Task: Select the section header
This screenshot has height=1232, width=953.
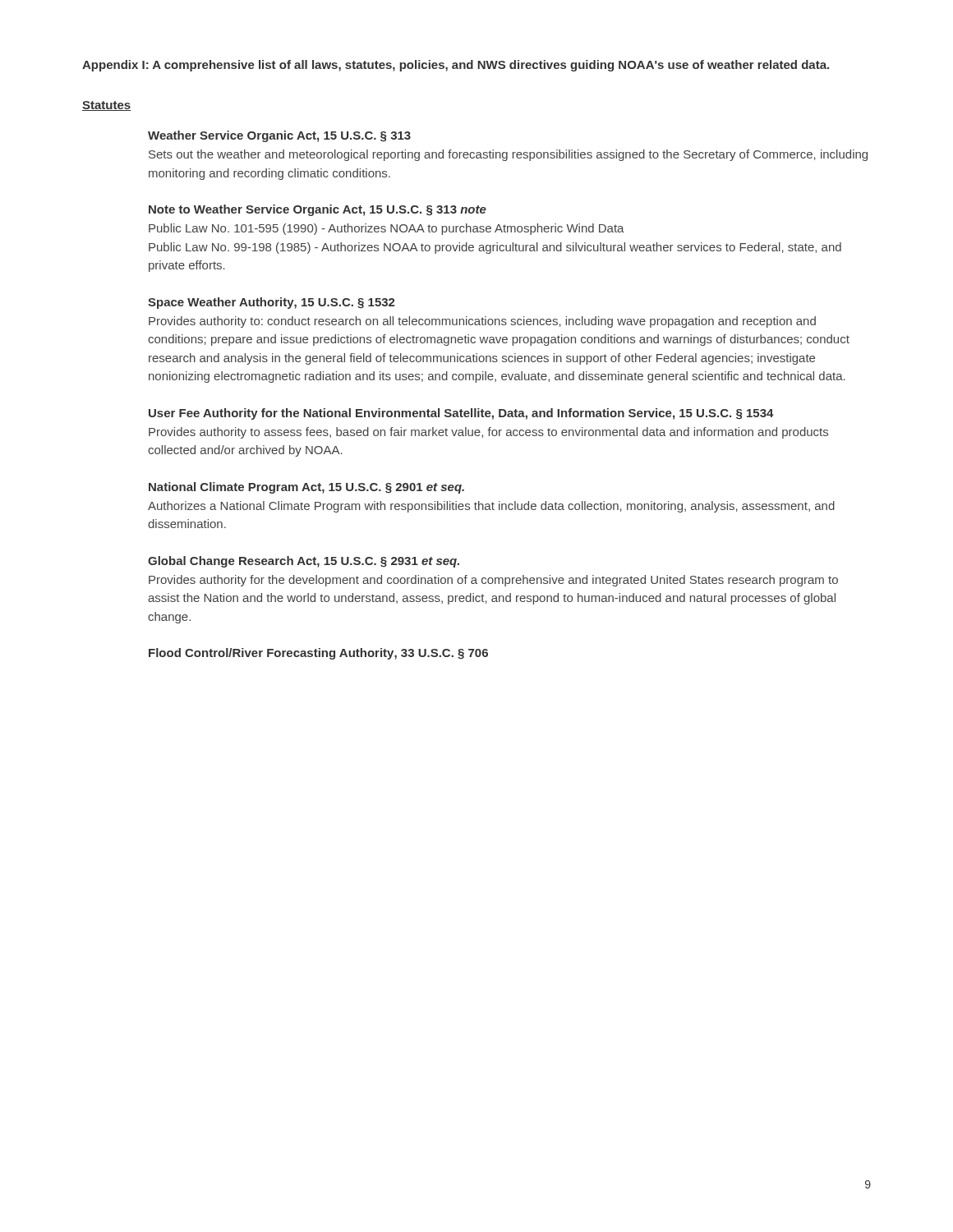Action: 106,105
